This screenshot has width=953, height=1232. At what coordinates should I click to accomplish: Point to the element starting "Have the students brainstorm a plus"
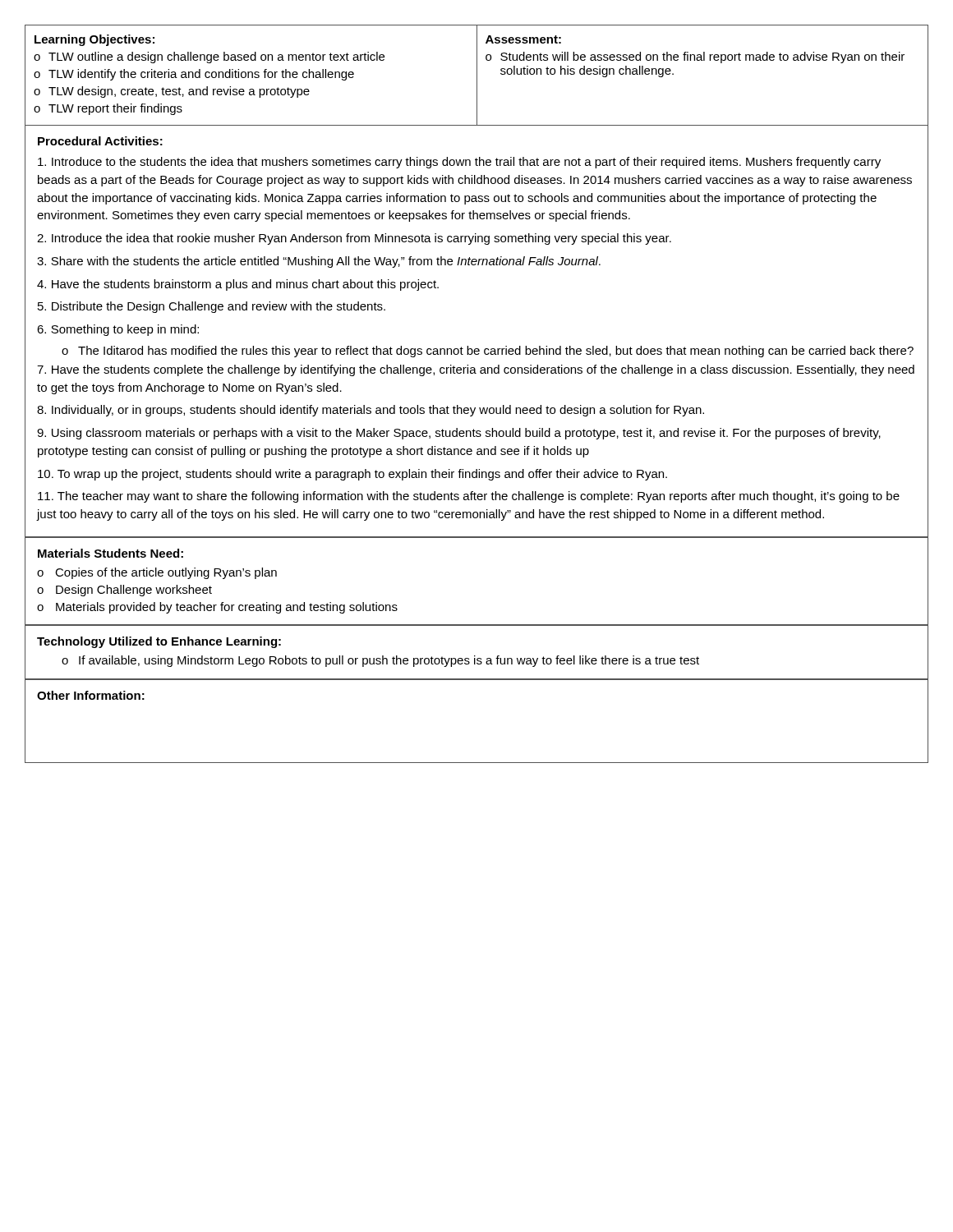click(x=238, y=283)
